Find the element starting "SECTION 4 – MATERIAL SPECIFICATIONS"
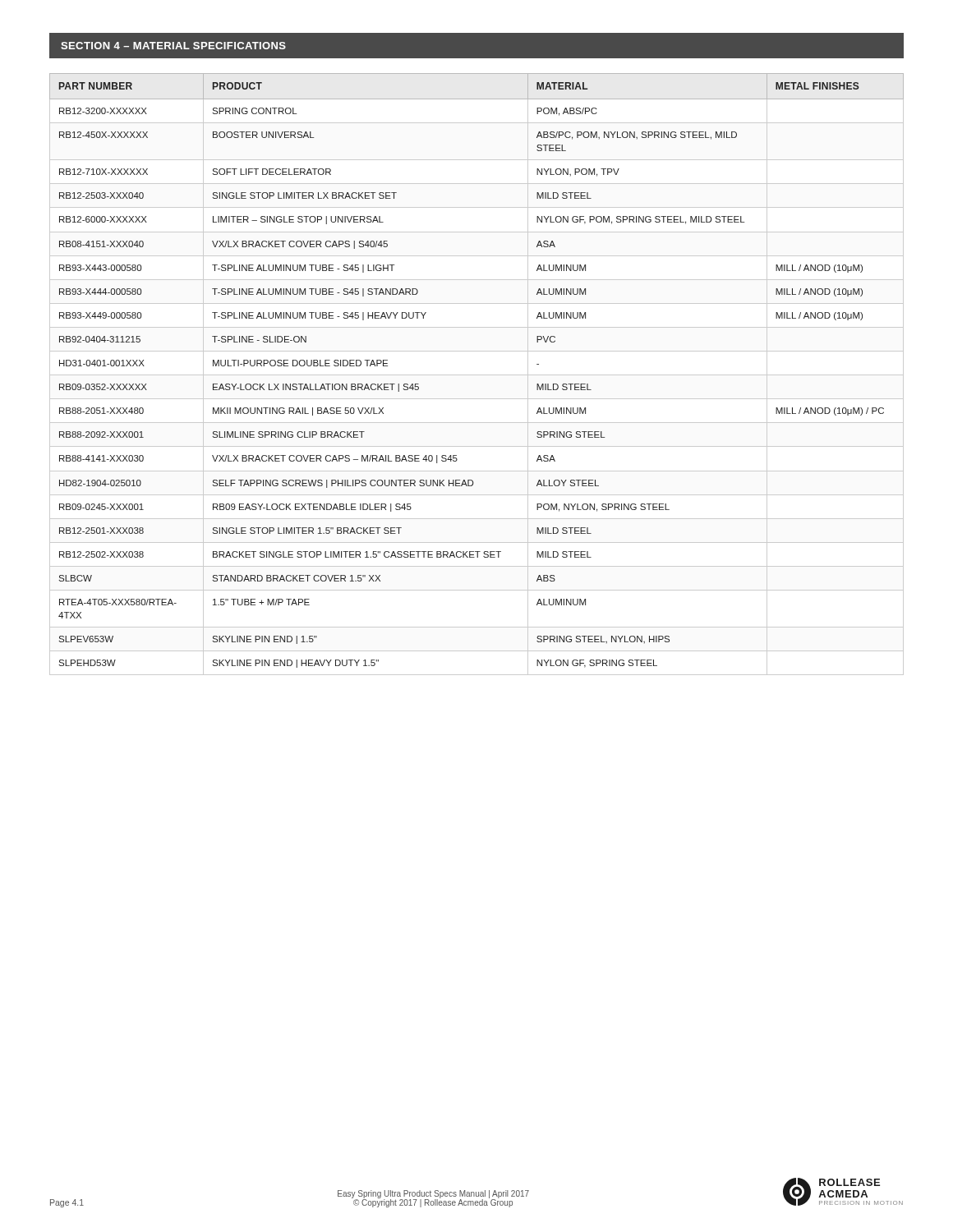Screen dimensions: 1232x953 click(174, 46)
